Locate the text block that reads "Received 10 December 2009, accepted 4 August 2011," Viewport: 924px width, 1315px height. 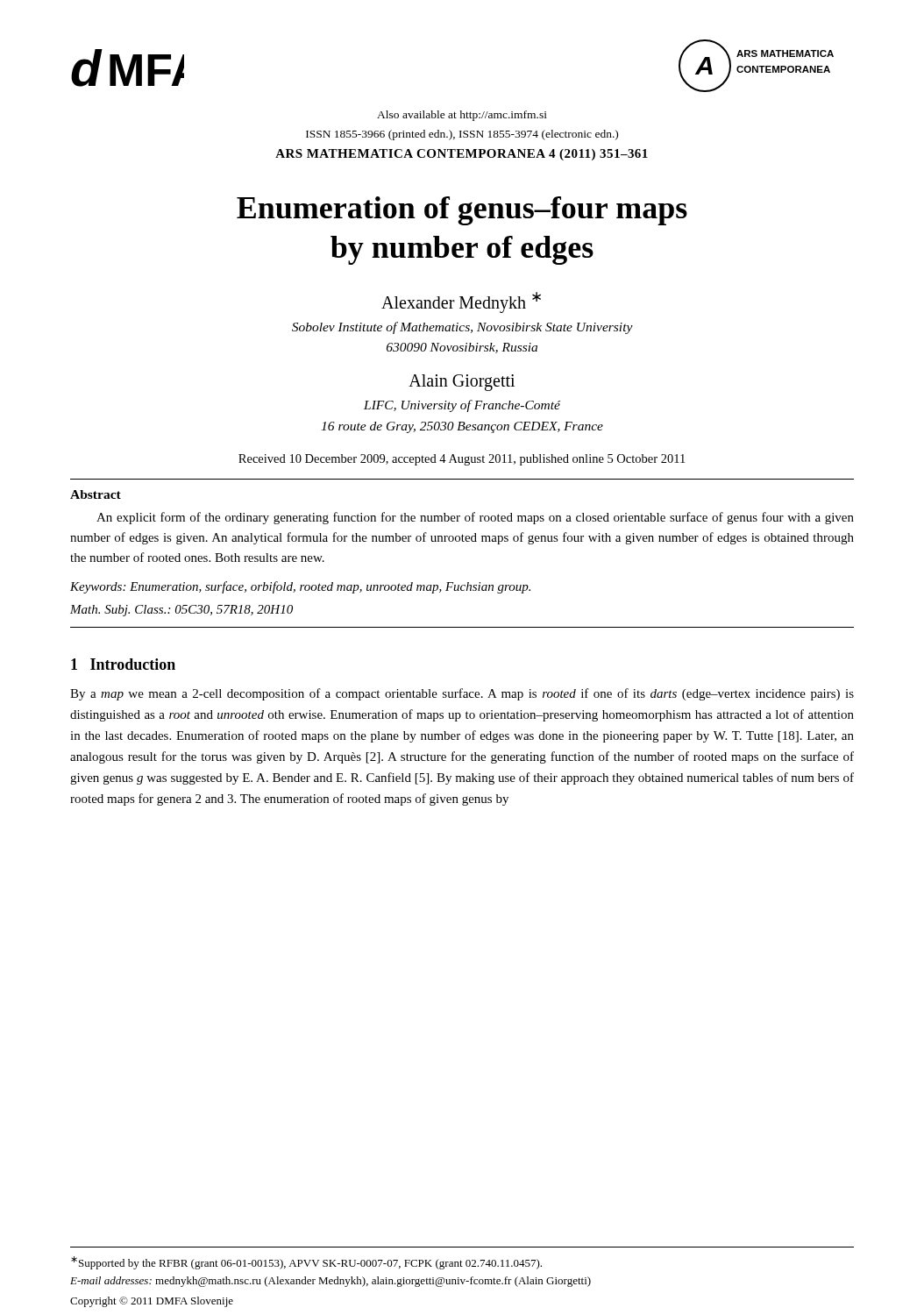coord(462,458)
